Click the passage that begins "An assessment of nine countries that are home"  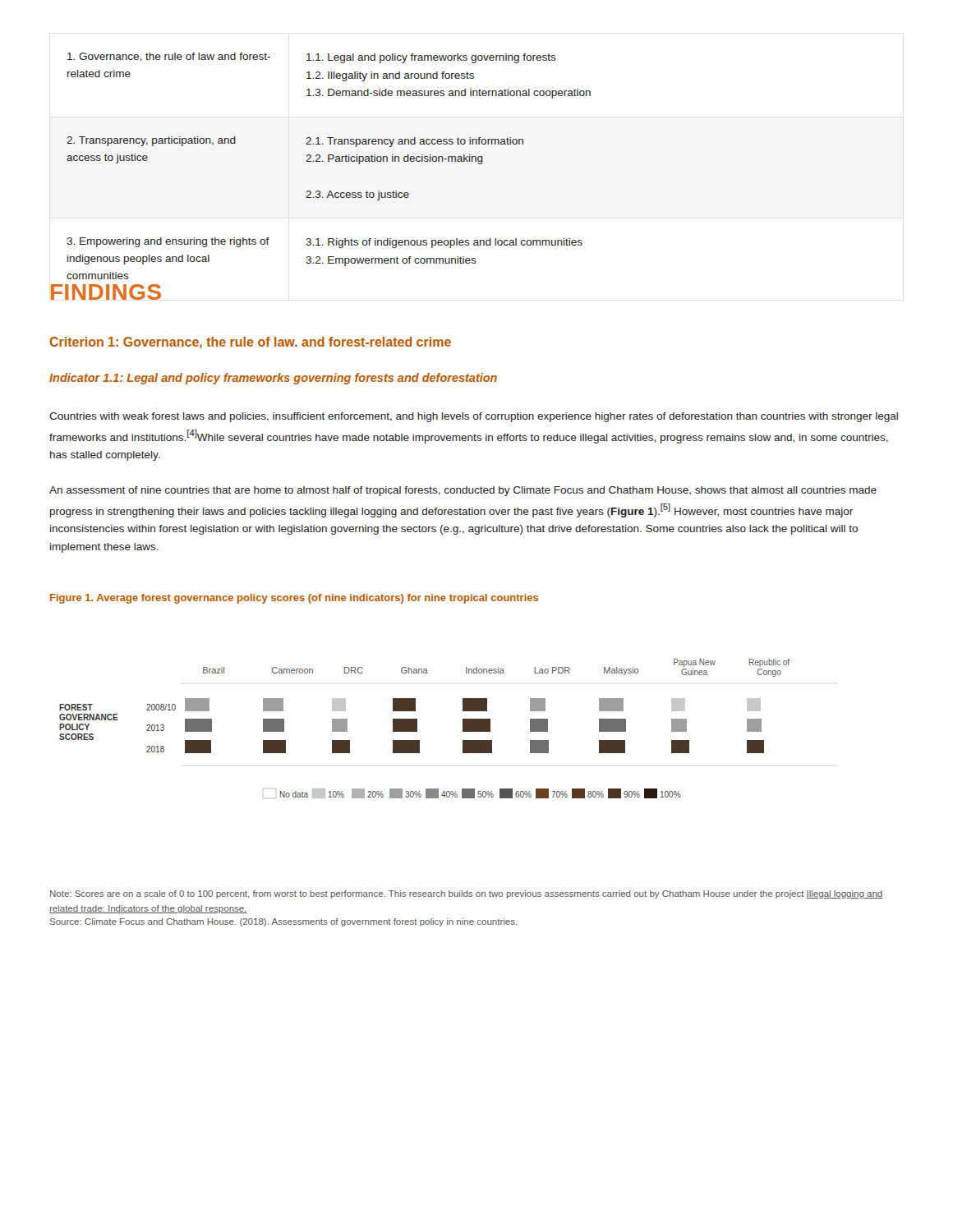click(x=463, y=518)
